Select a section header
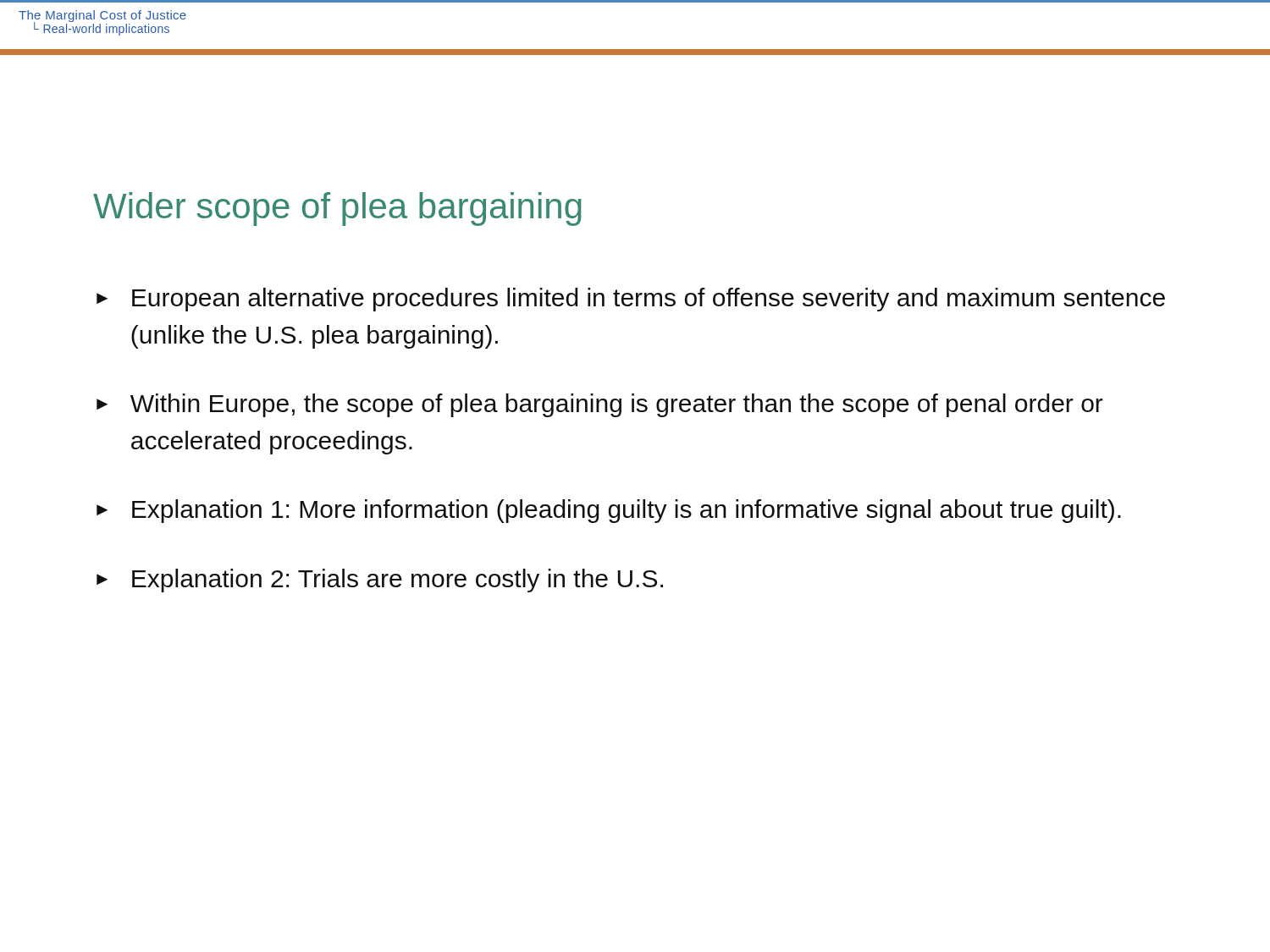Viewport: 1270px width, 952px height. pyautogui.click(x=338, y=206)
